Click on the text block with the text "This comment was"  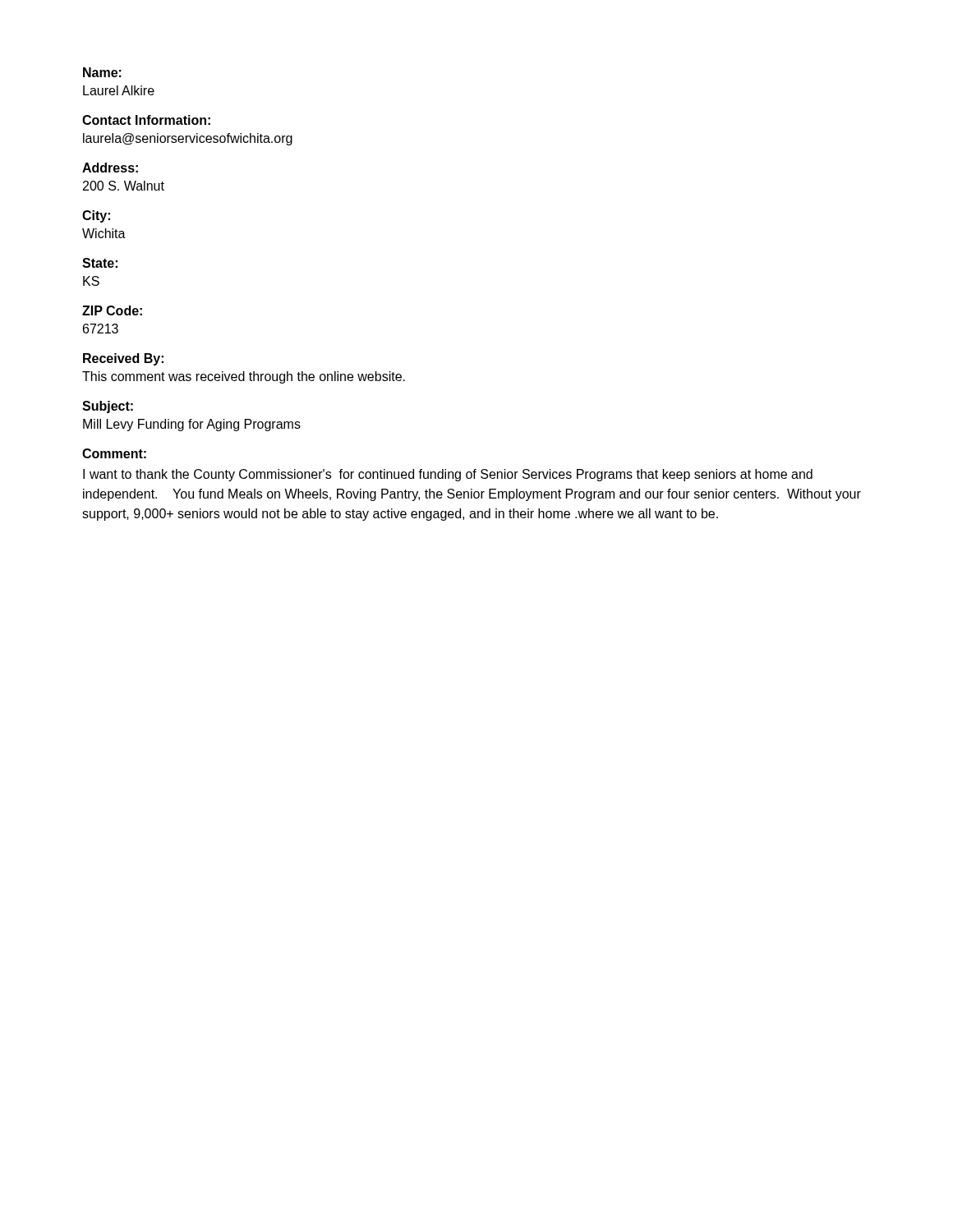coord(244,377)
